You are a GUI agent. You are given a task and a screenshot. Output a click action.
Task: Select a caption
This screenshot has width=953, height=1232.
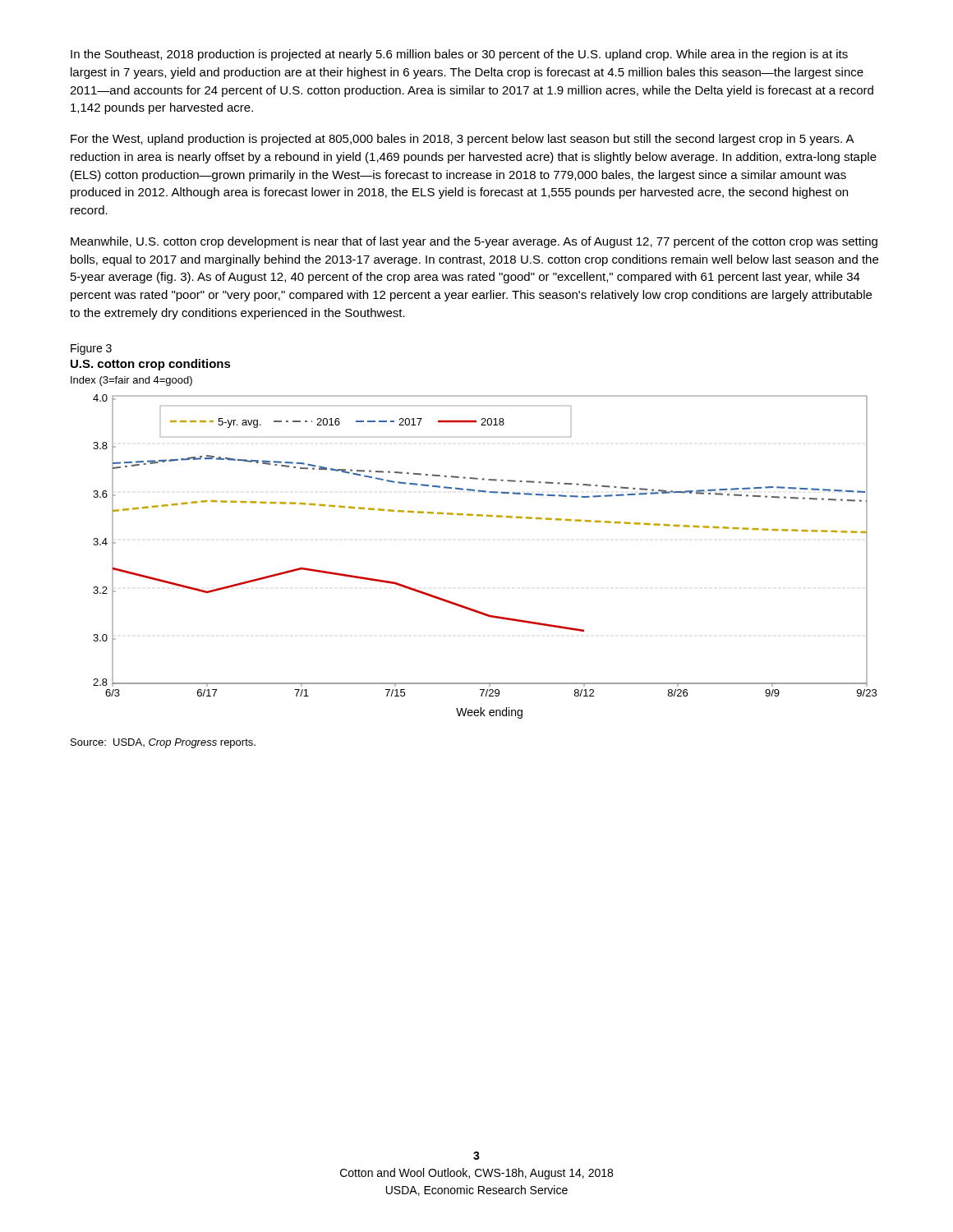476,356
